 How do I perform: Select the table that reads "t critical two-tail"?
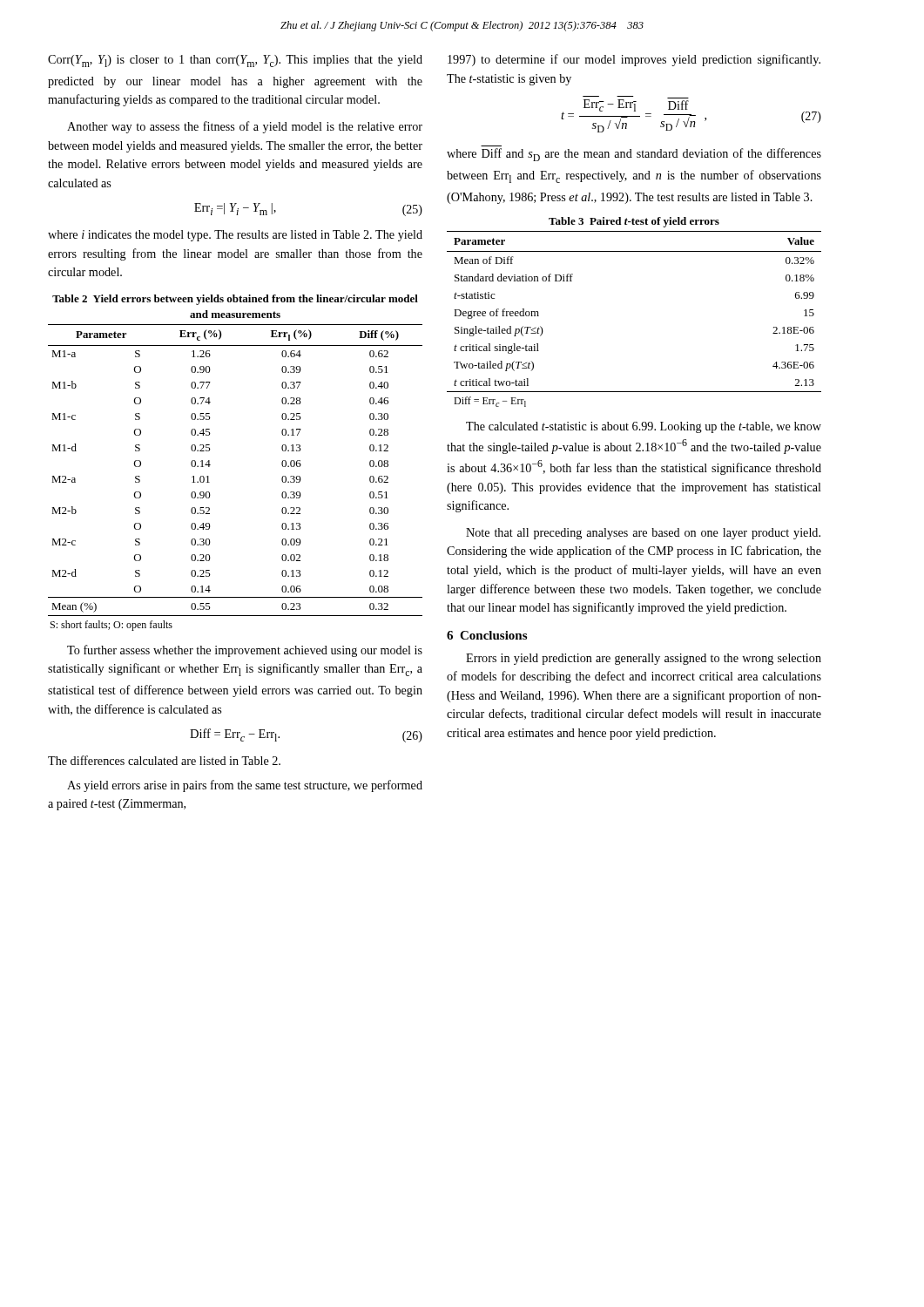coord(634,321)
